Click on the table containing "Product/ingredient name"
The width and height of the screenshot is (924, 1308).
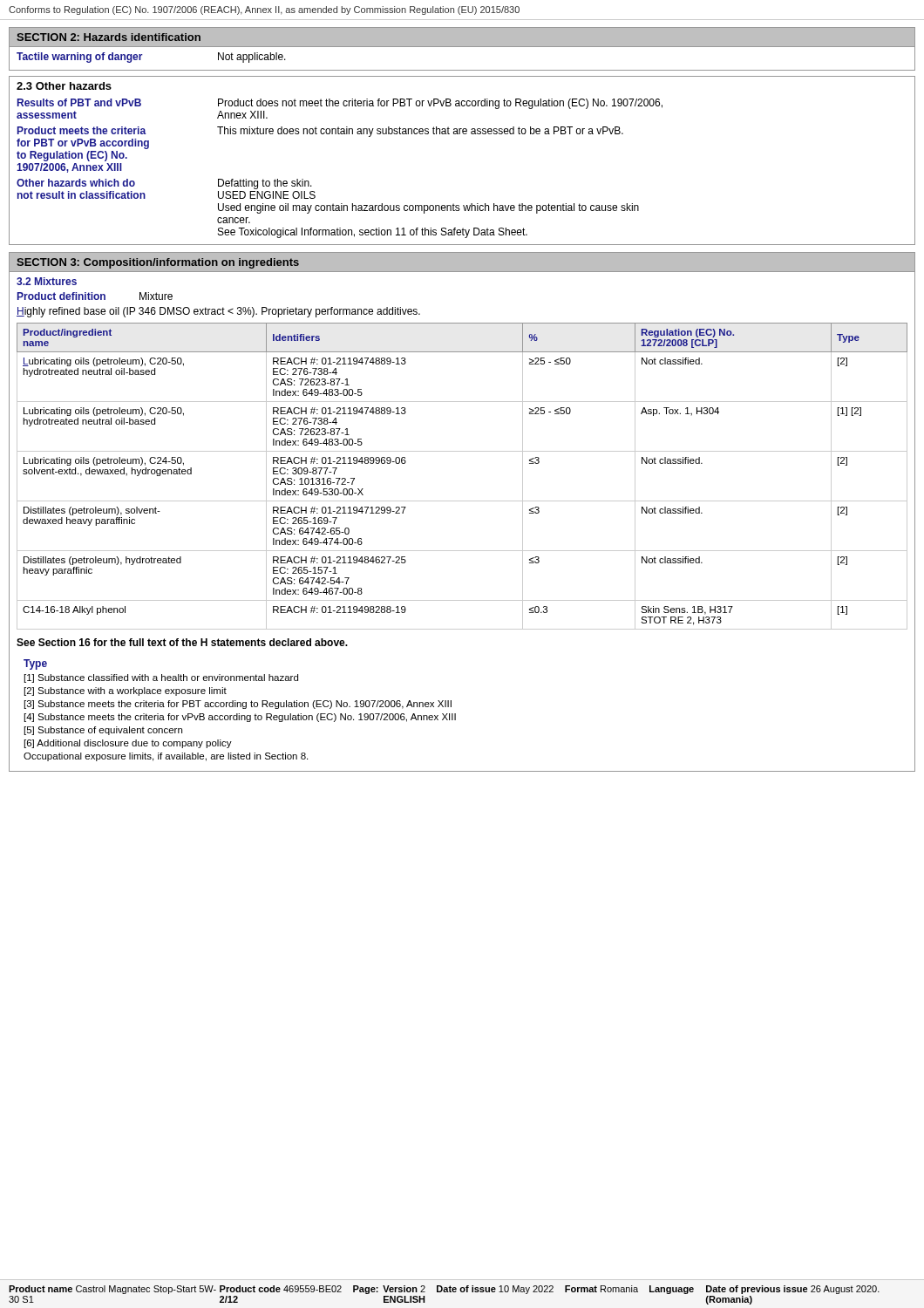pos(462,476)
